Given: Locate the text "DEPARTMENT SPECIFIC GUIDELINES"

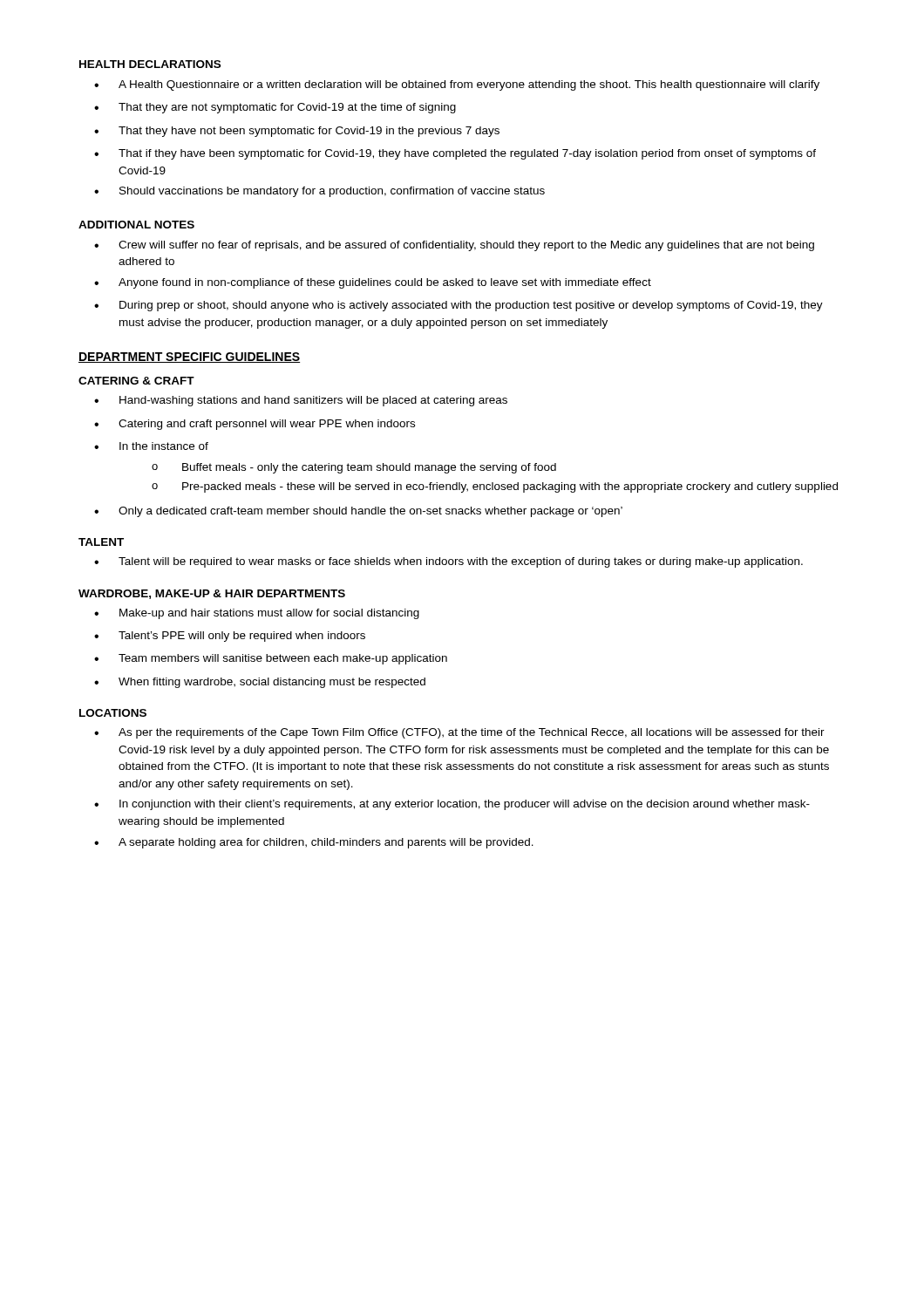Looking at the screenshot, I should [x=189, y=357].
